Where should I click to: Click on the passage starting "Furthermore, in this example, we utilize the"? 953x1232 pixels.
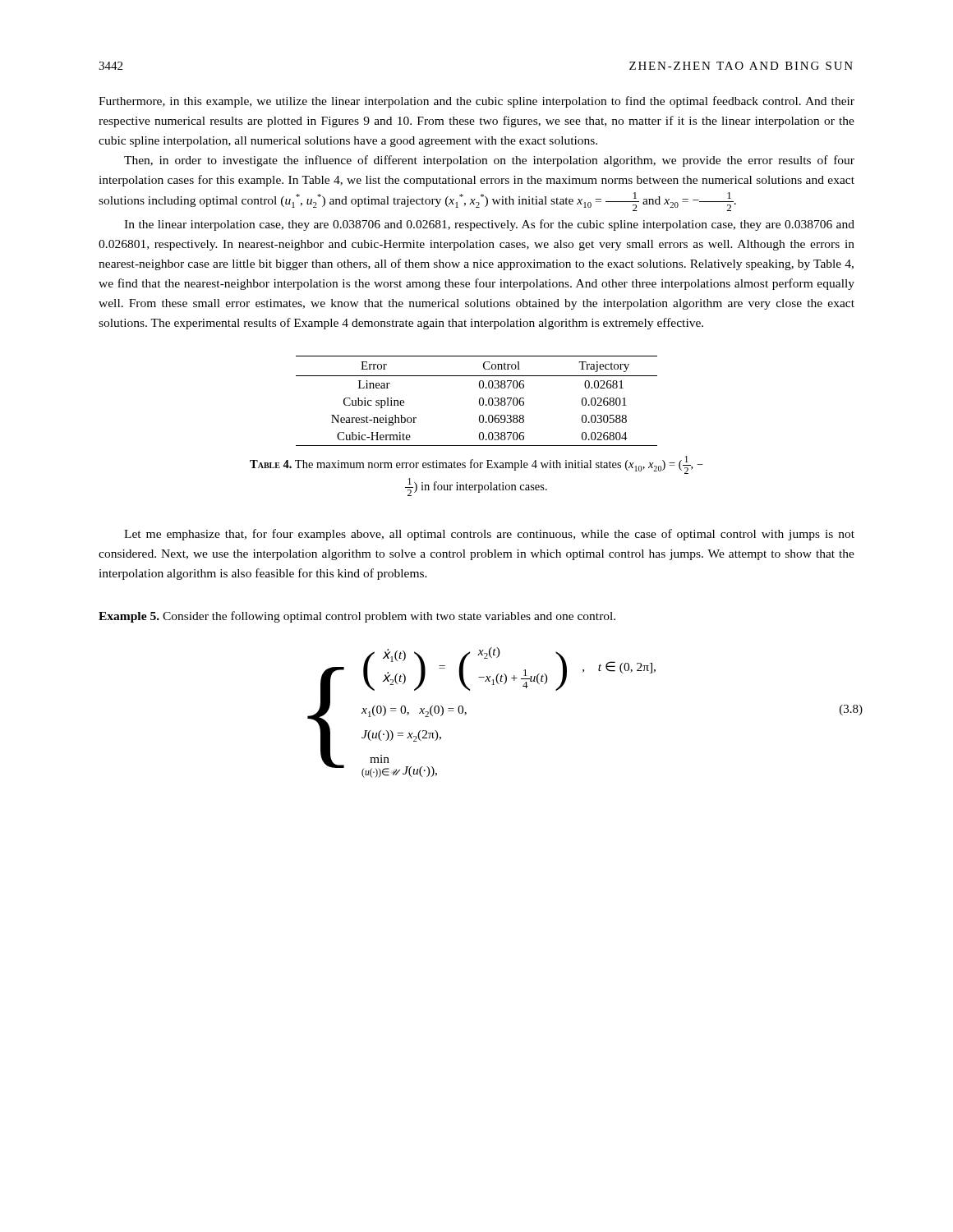(476, 121)
